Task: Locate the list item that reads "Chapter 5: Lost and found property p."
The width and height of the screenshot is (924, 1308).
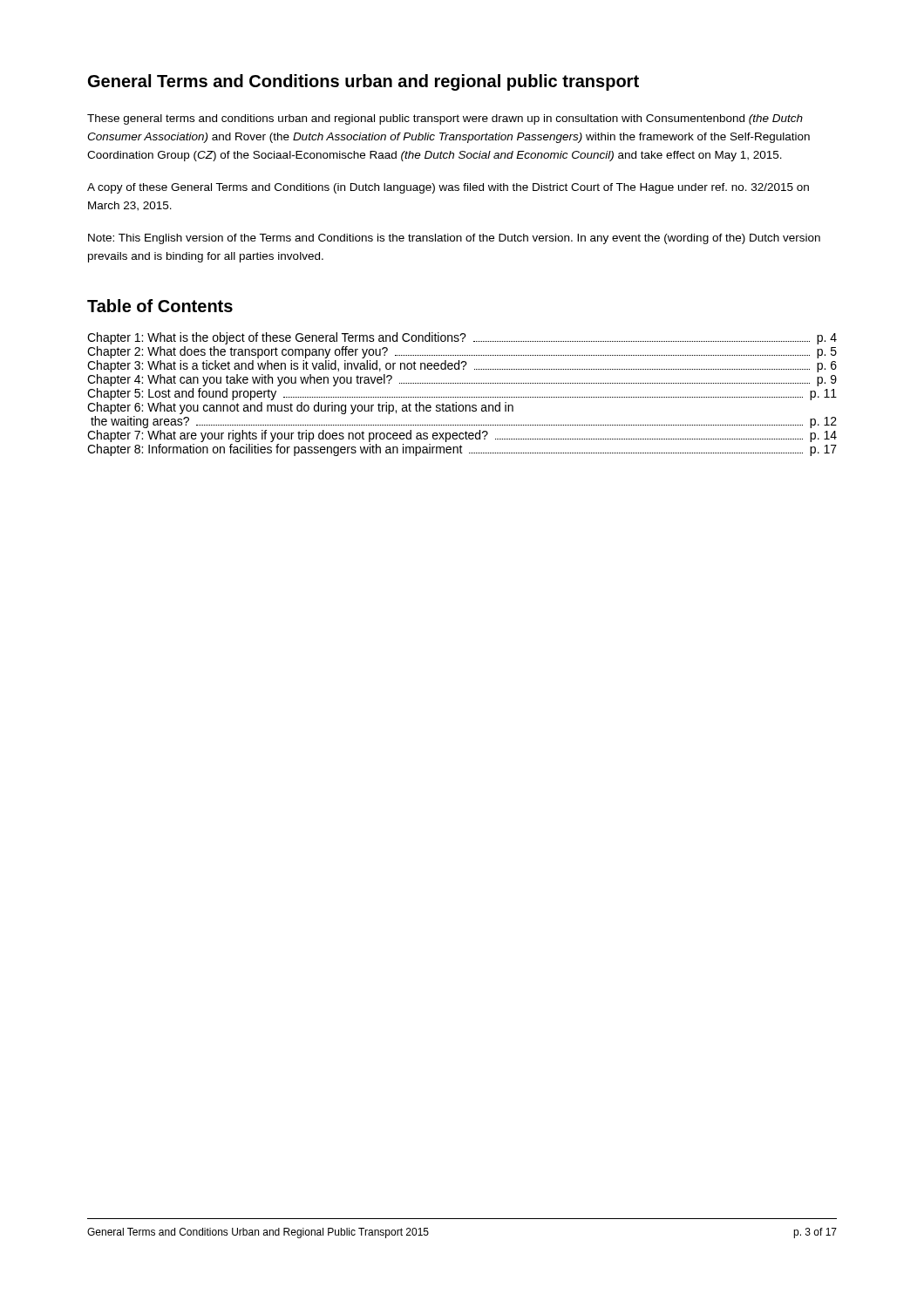Action: click(462, 394)
